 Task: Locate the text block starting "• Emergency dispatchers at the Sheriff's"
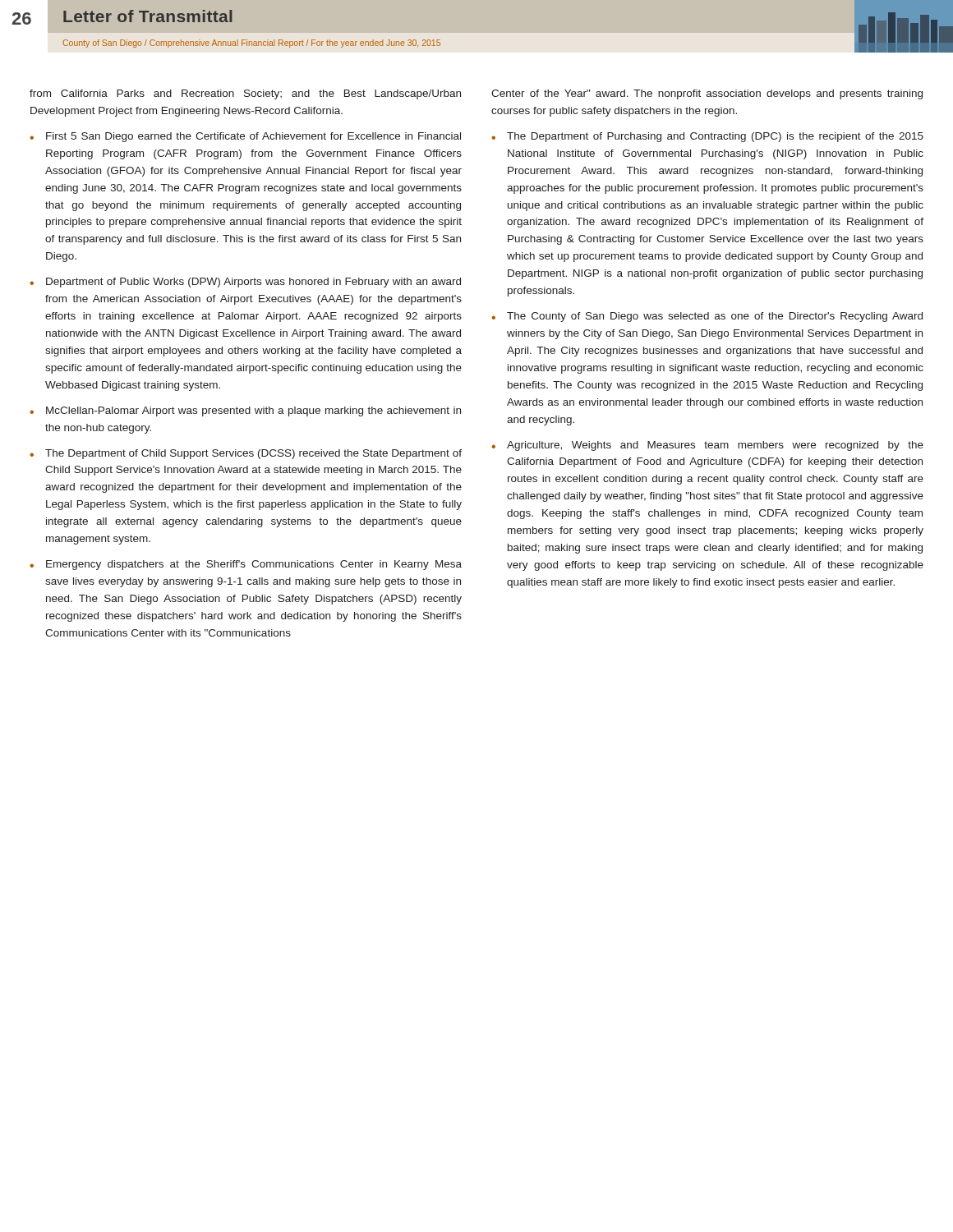pyautogui.click(x=246, y=599)
